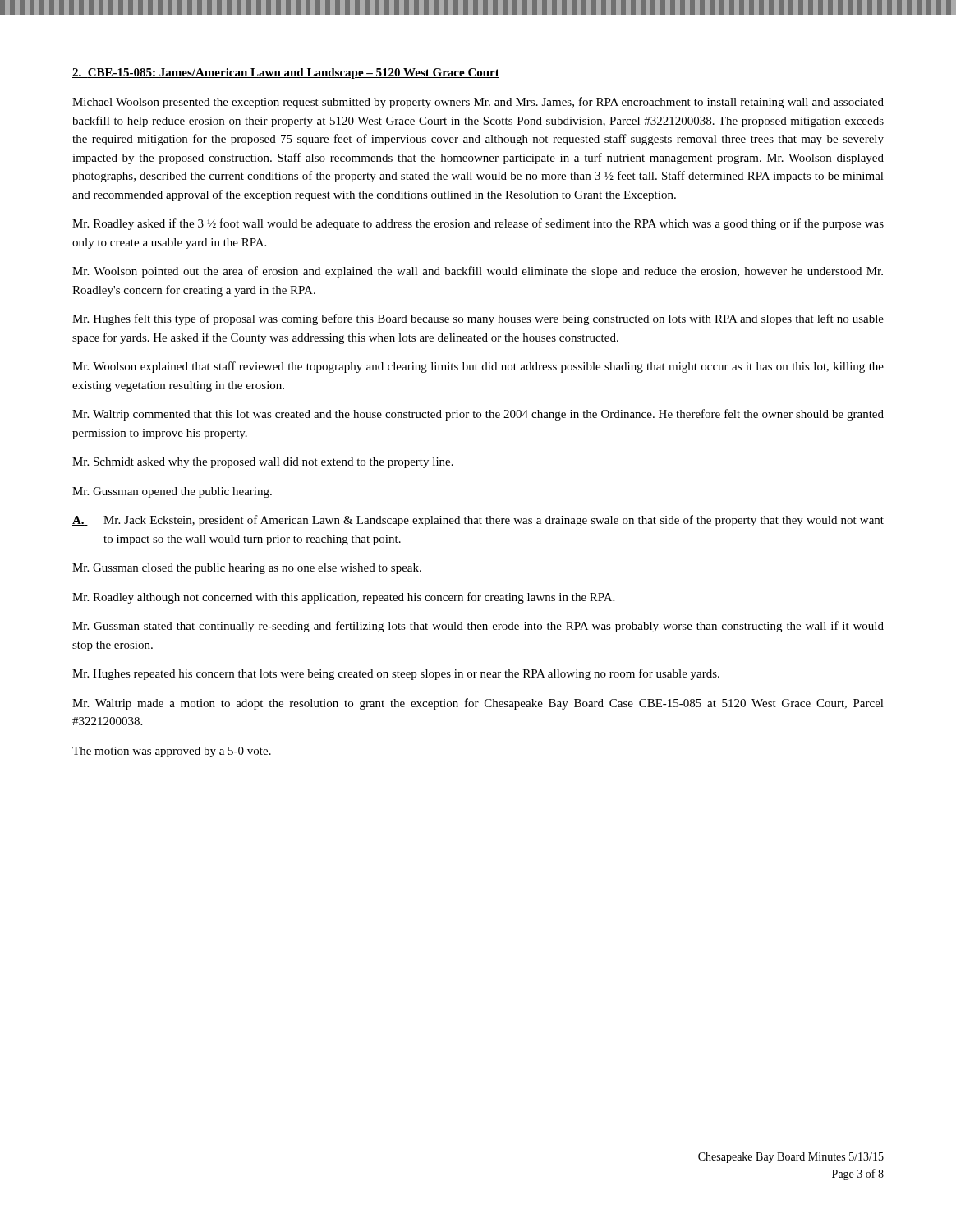Locate the text block that says "Mr. Waltrip commented"

click(478, 423)
